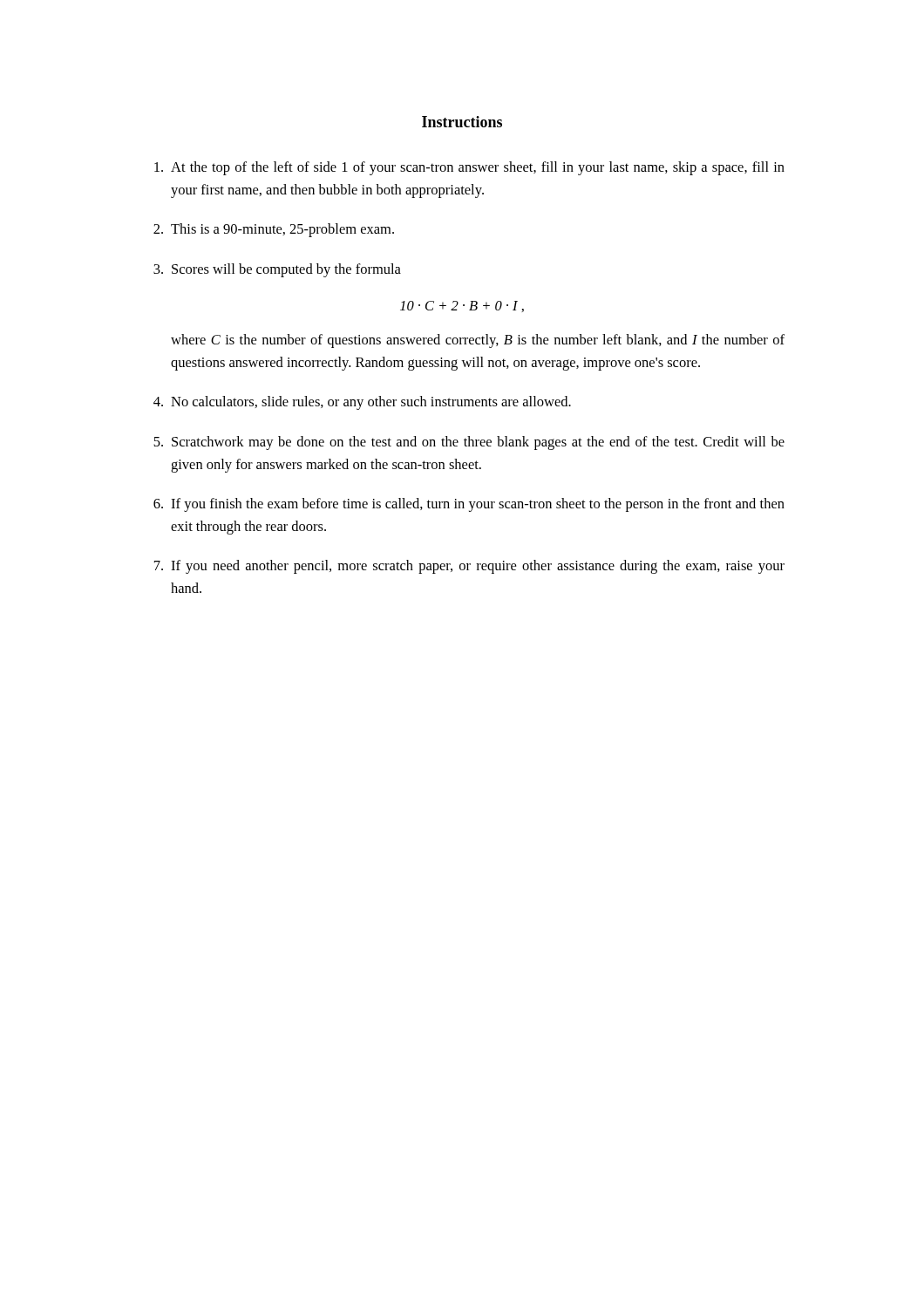Find the section header
924x1308 pixels.
tap(462, 122)
